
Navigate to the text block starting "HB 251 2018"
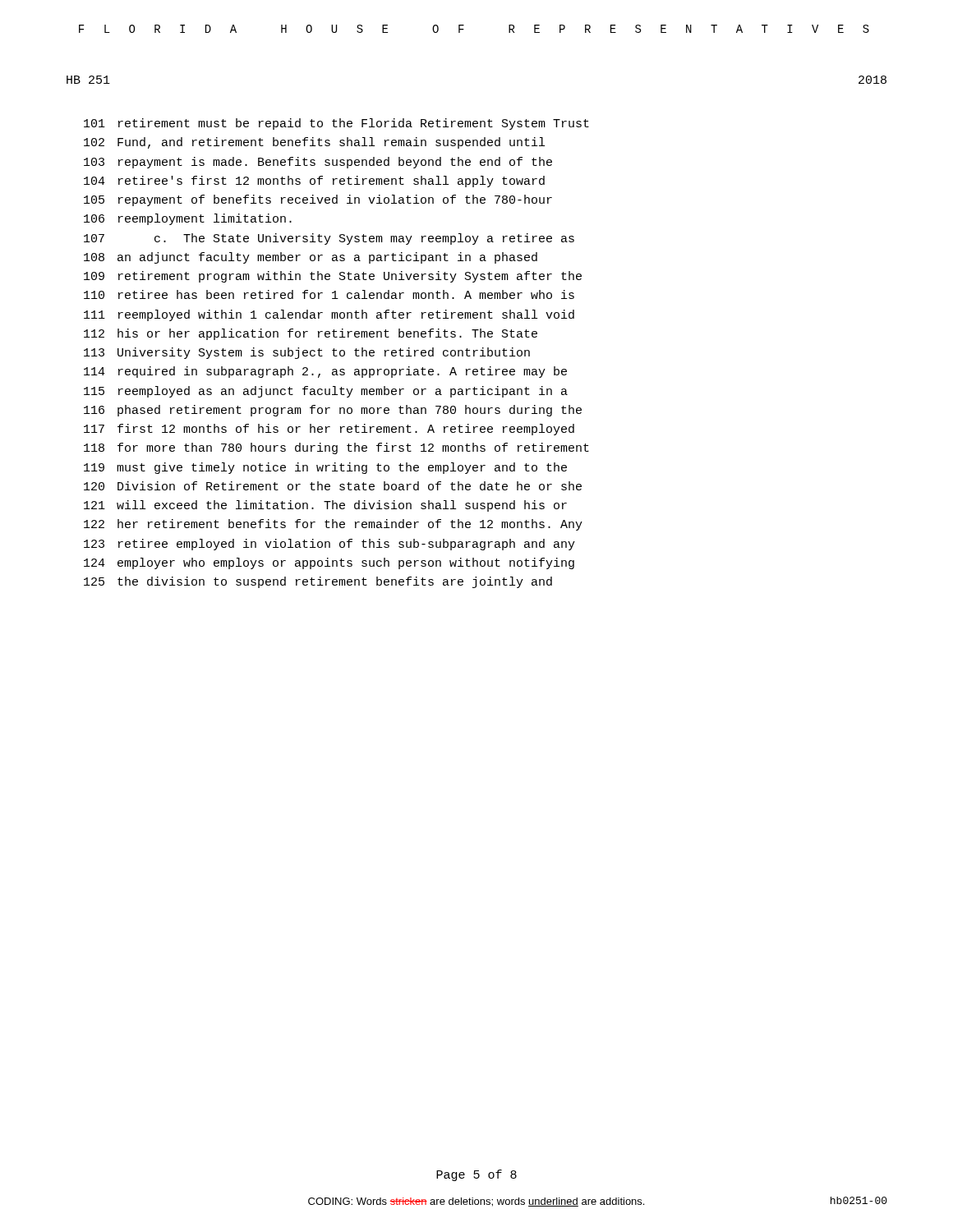[92, 80]
